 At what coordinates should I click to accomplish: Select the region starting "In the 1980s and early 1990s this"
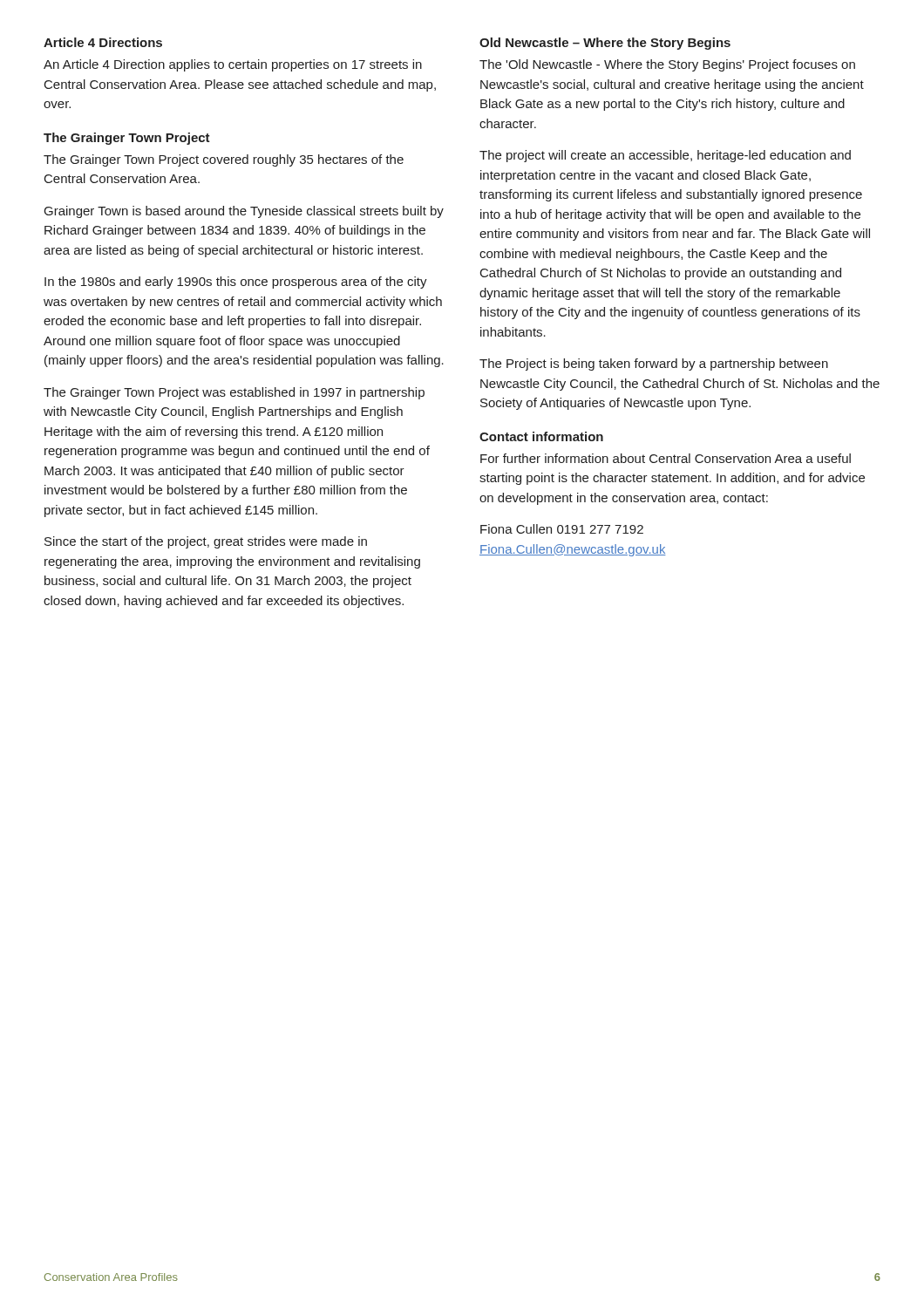pyautogui.click(x=244, y=321)
